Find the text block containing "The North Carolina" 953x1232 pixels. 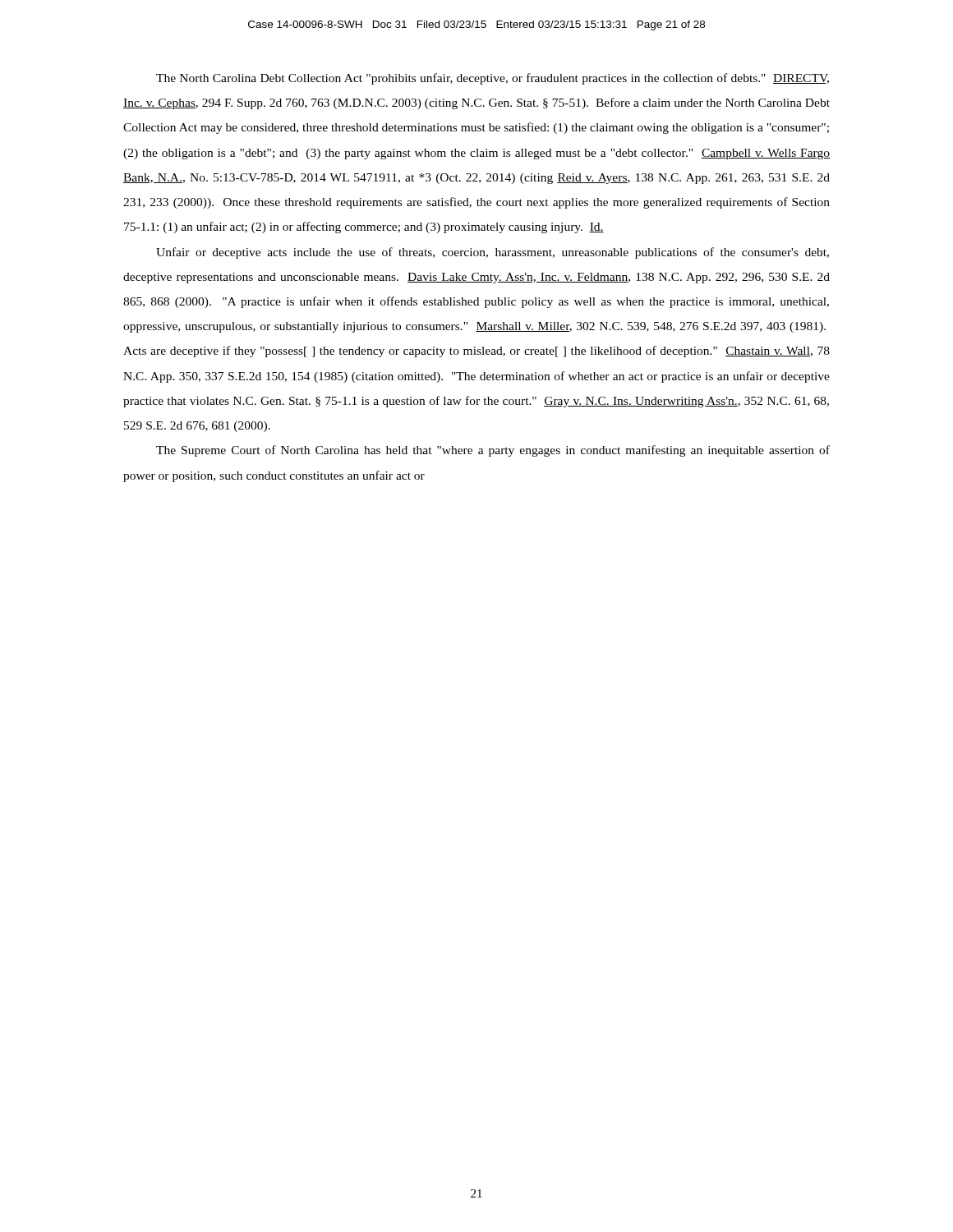(476, 152)
